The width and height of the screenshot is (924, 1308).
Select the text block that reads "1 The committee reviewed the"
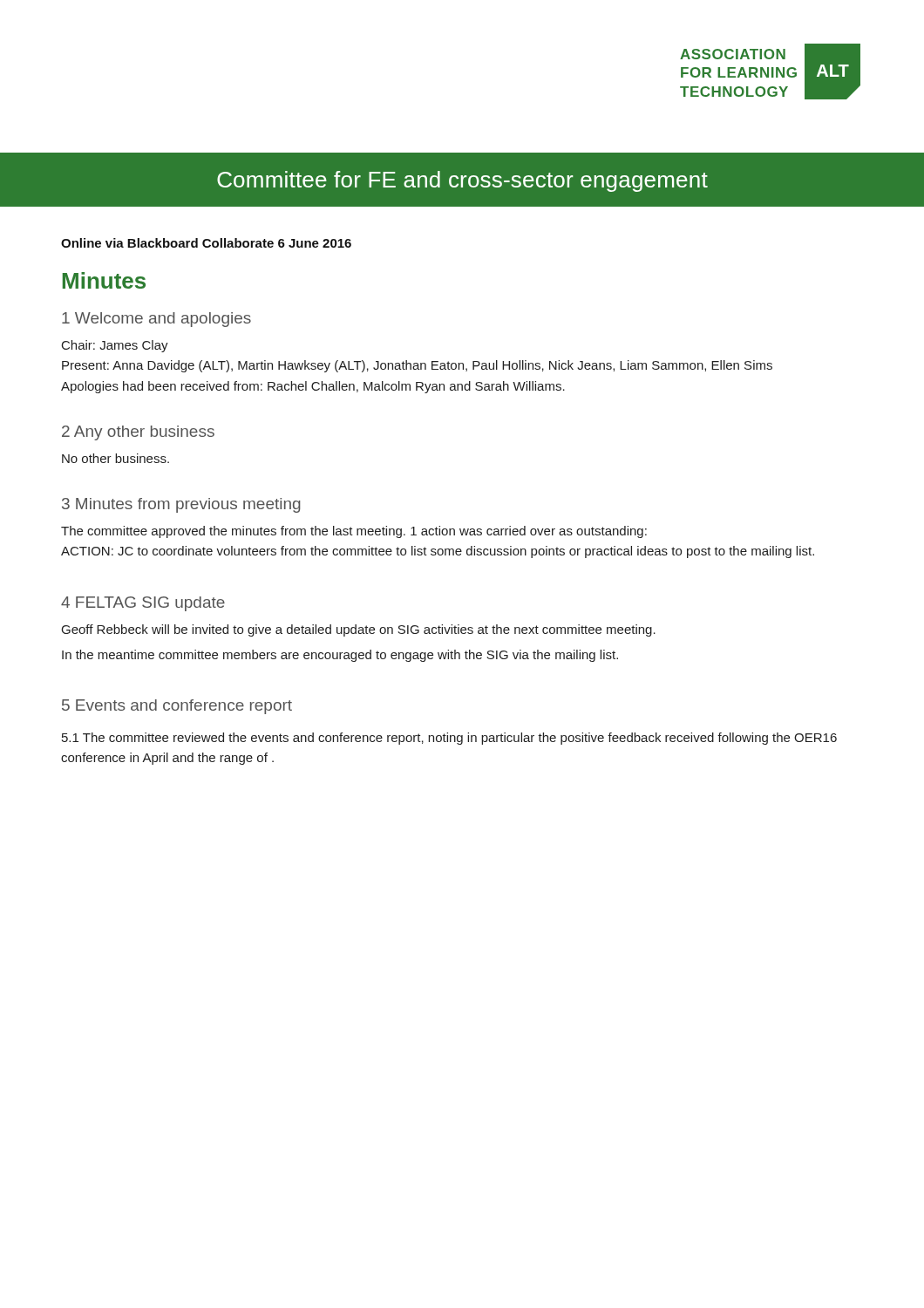coord(462,748)
